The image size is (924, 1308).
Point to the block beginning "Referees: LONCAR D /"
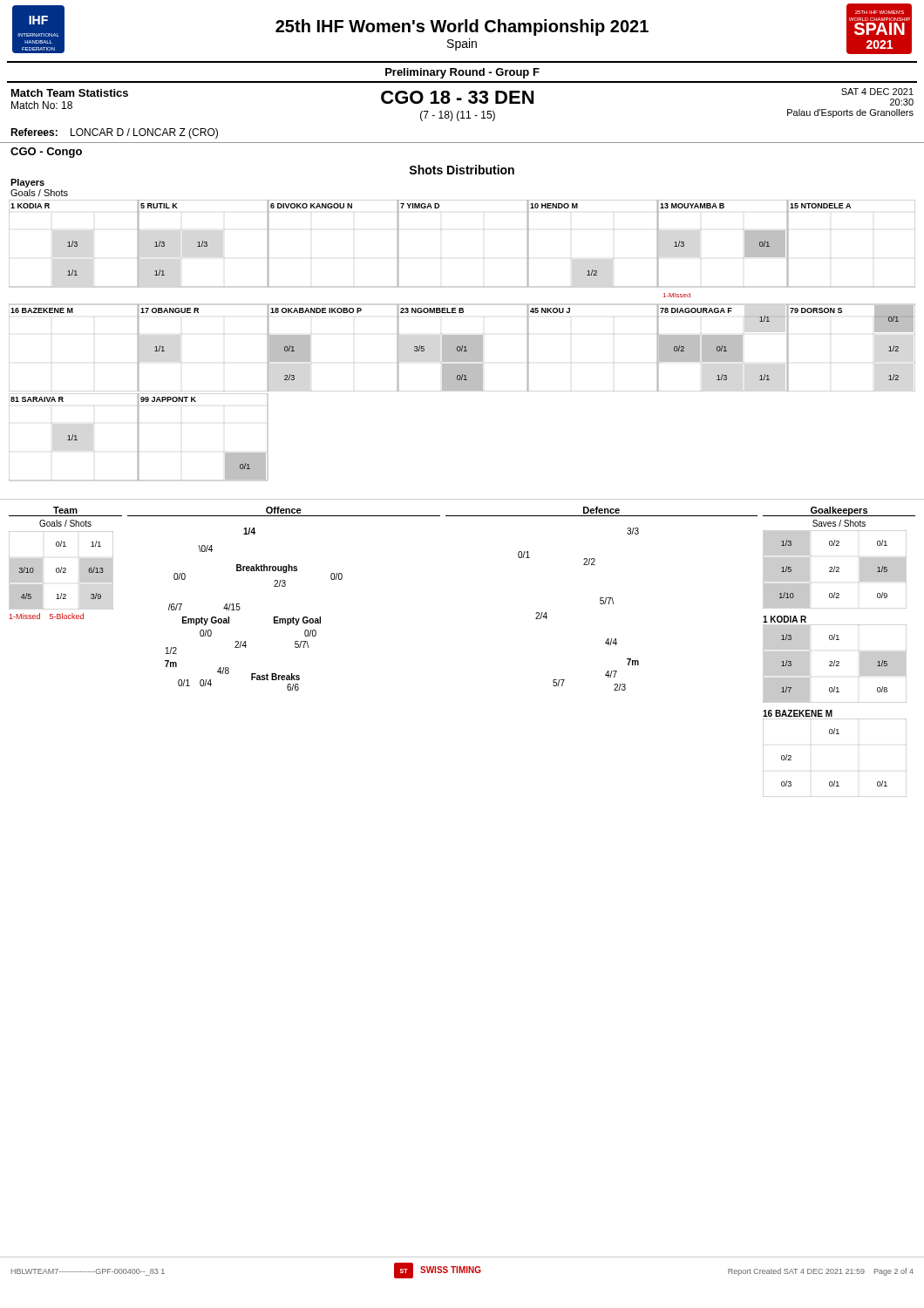[x=114, y=133]
